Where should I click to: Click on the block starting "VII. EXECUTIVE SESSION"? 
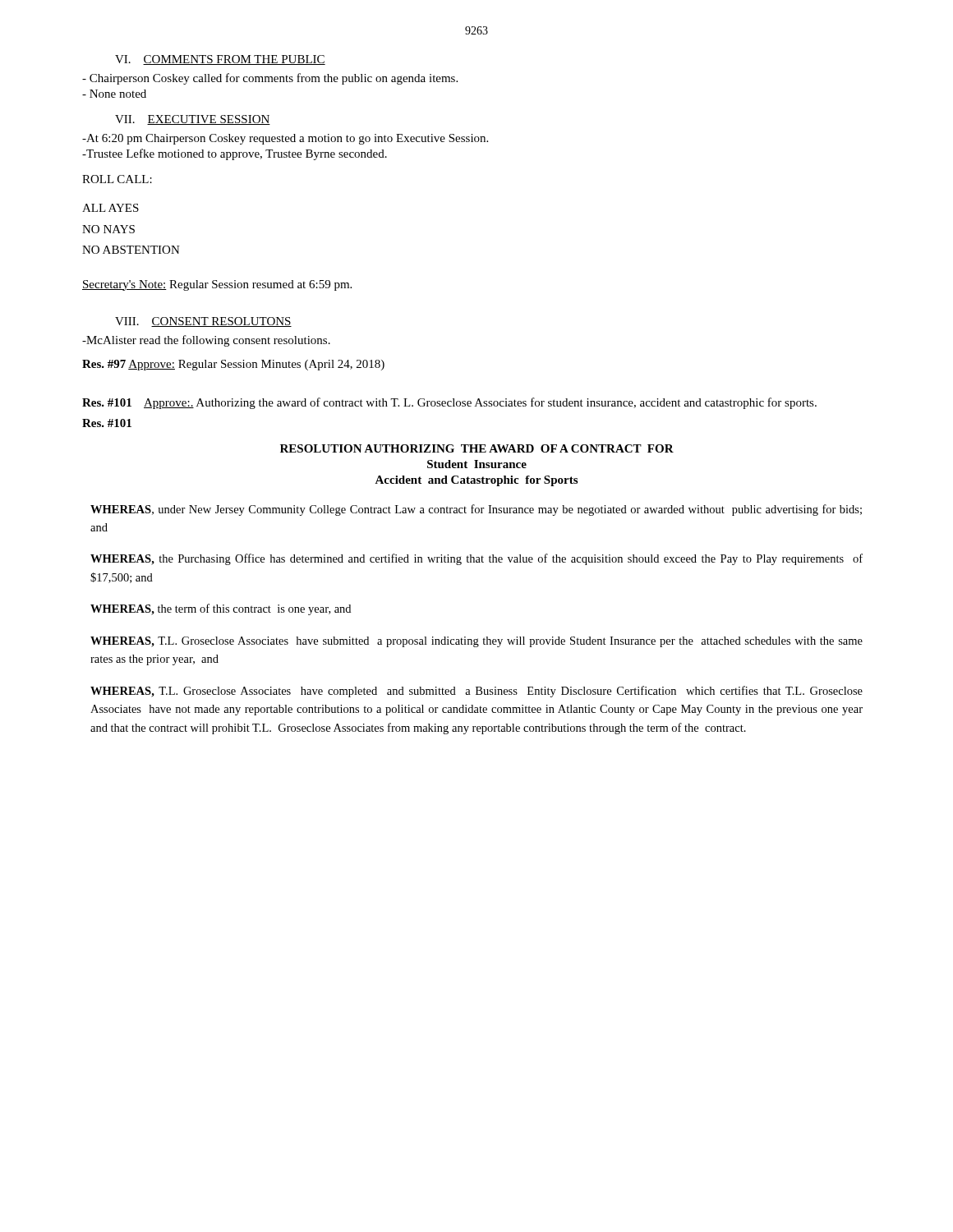point(192,119)
